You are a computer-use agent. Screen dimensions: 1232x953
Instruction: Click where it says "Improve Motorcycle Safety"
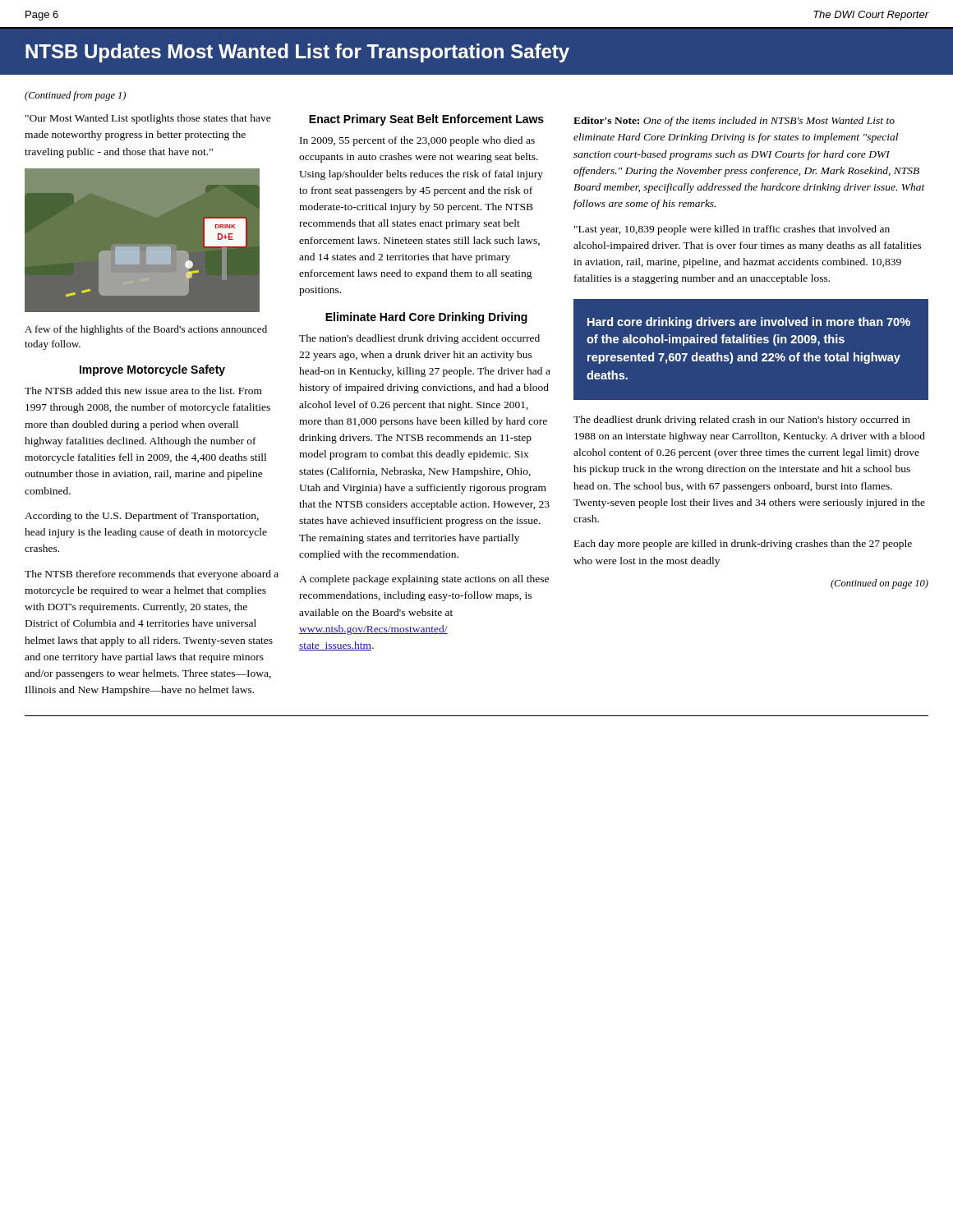(152, 370)
